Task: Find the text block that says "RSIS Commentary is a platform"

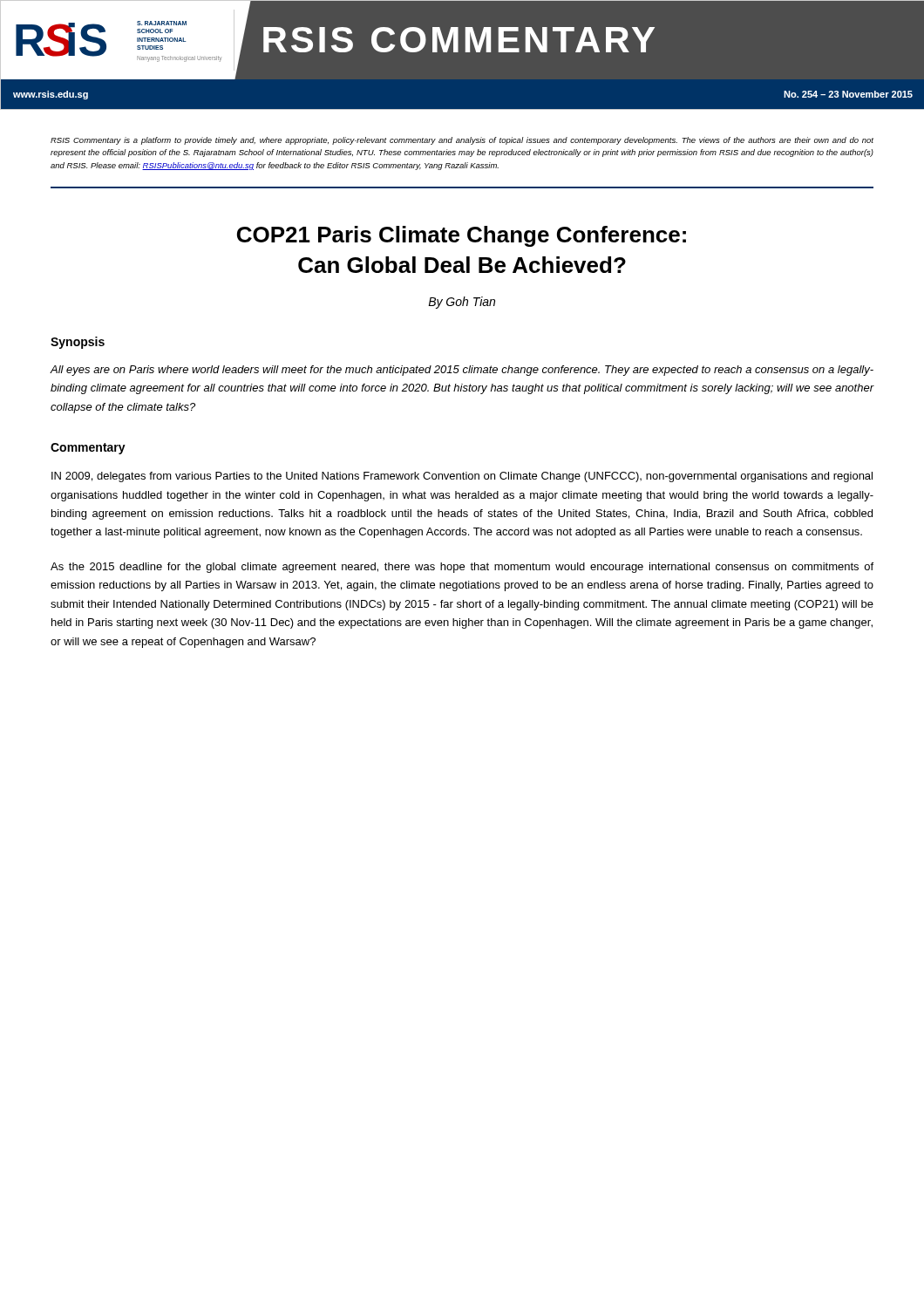Action: click(x=462, y=153)
